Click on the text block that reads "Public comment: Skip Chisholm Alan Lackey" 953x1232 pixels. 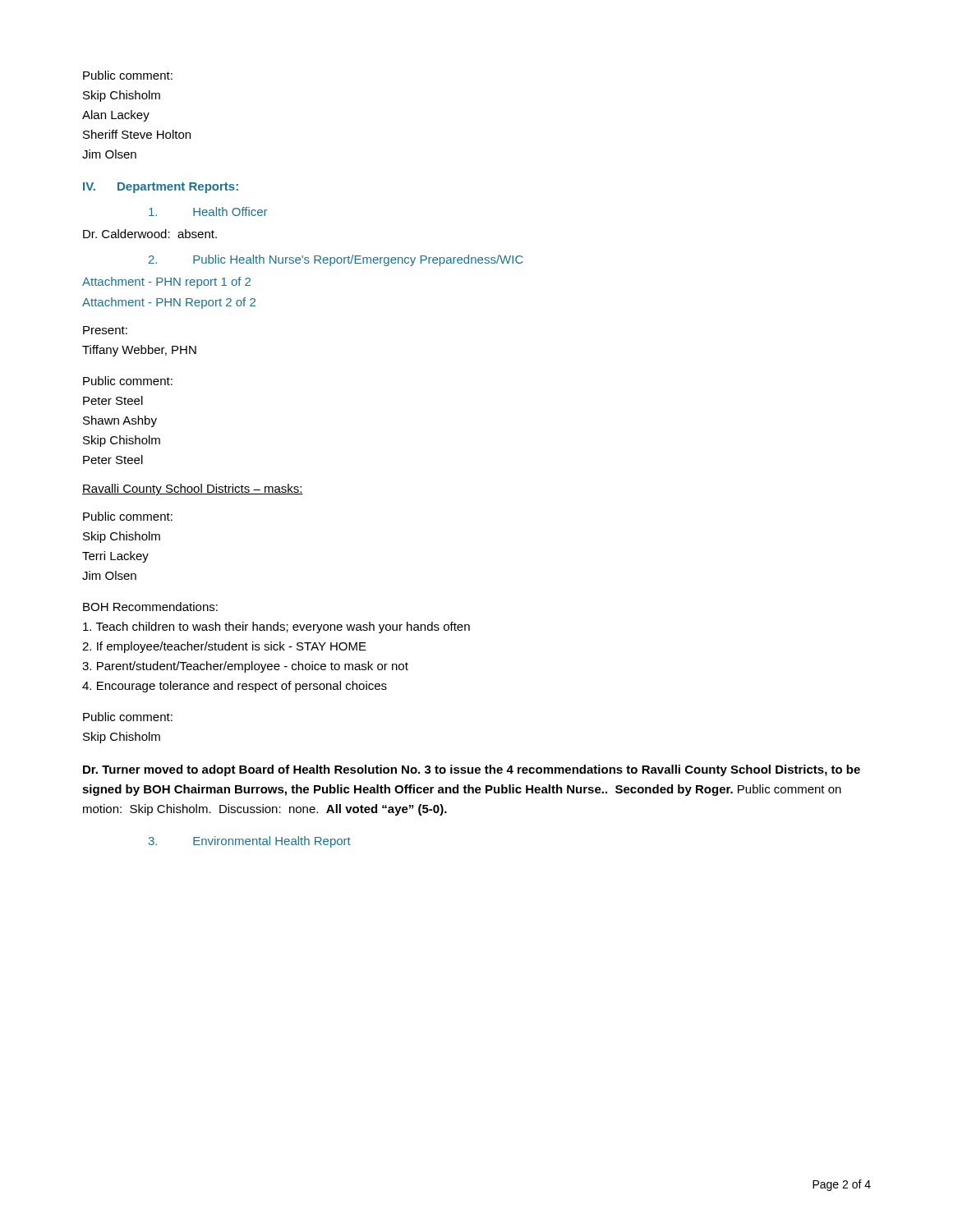click(137, 115)
